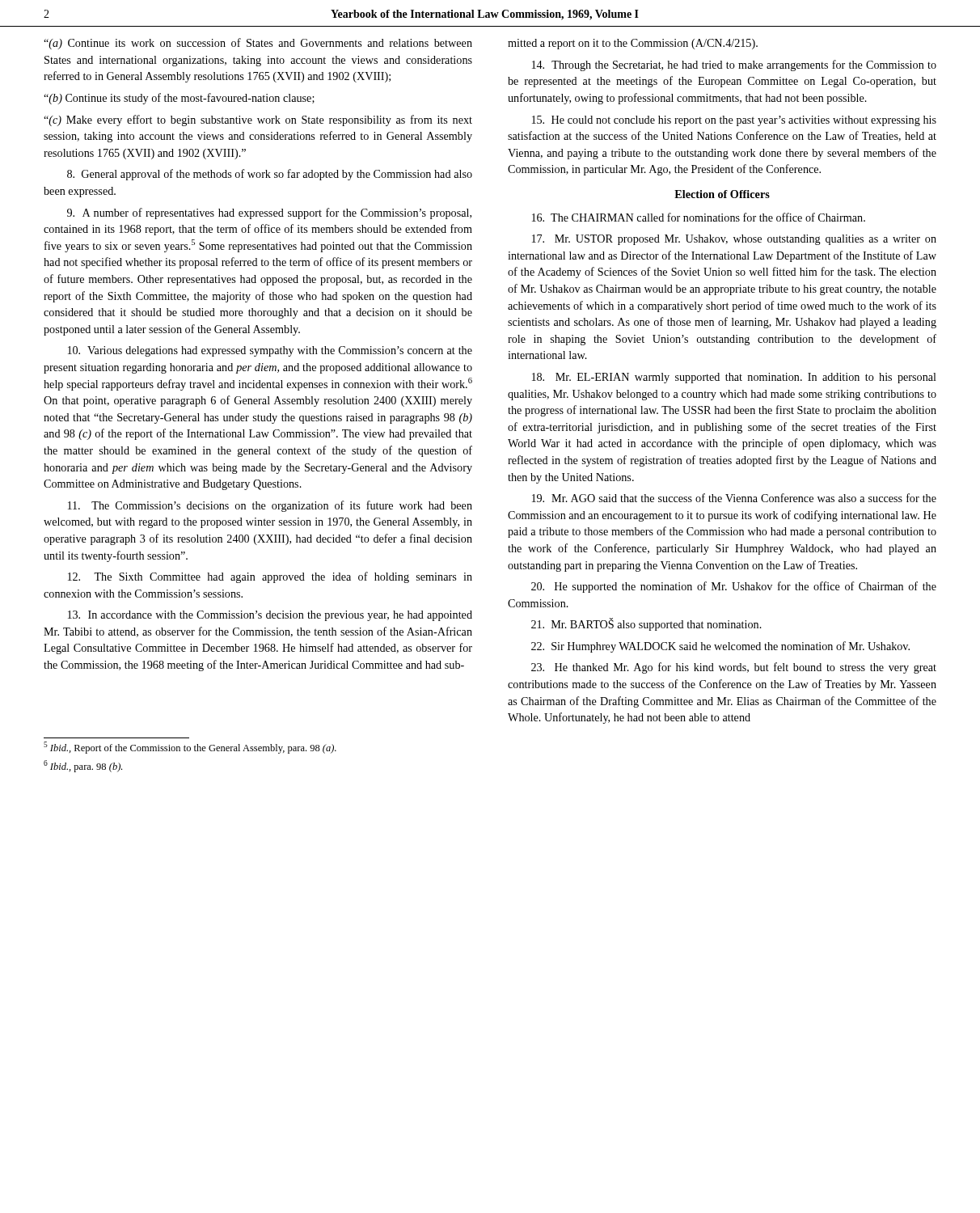The image size is (980, 1213).
Task: Navigate to the region starting "“(a) Continue its"
Action: coord(258,98)
